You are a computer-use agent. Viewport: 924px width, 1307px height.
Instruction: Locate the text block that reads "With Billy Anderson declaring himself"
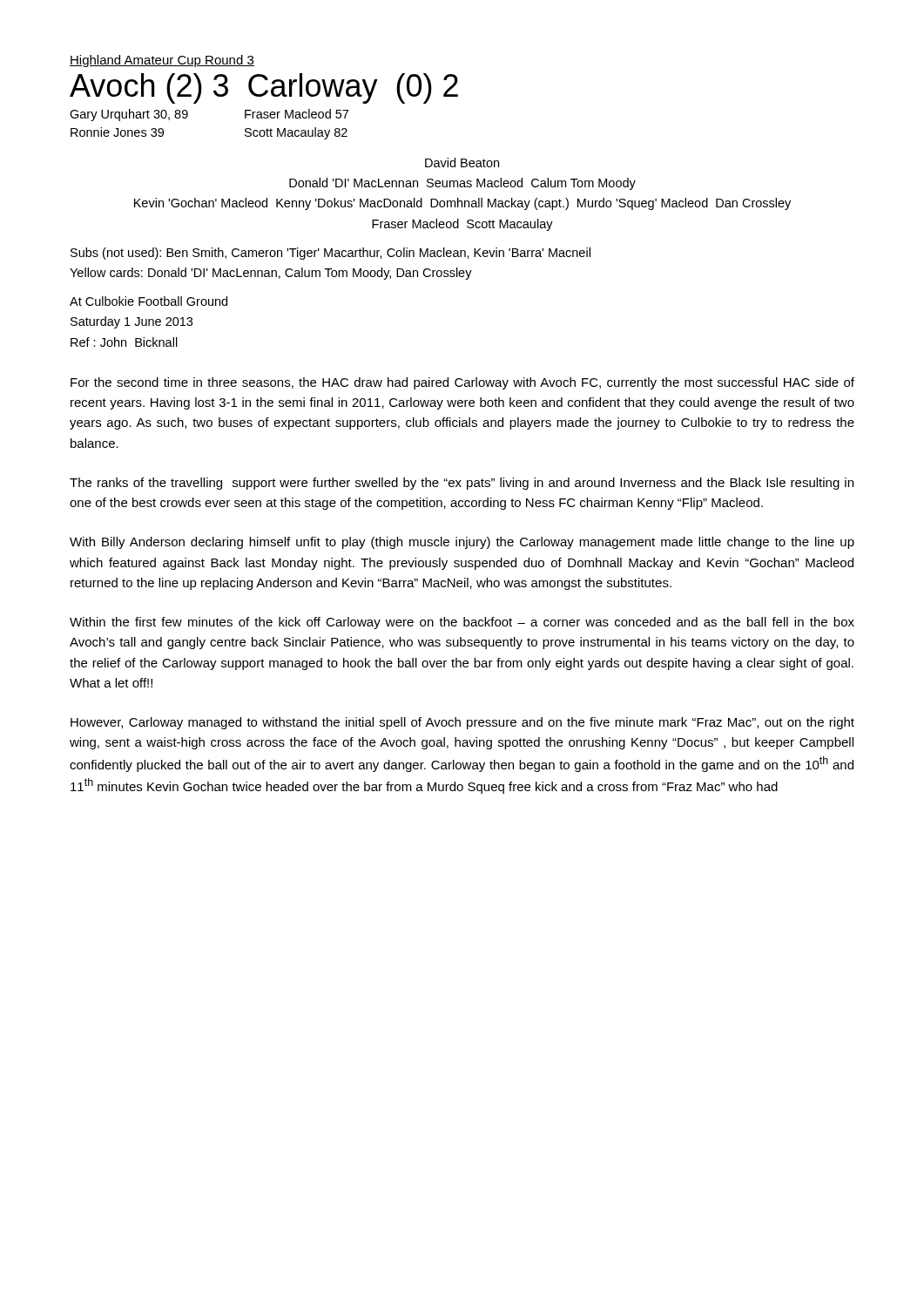pyautogui.click(x=462, y=562)
